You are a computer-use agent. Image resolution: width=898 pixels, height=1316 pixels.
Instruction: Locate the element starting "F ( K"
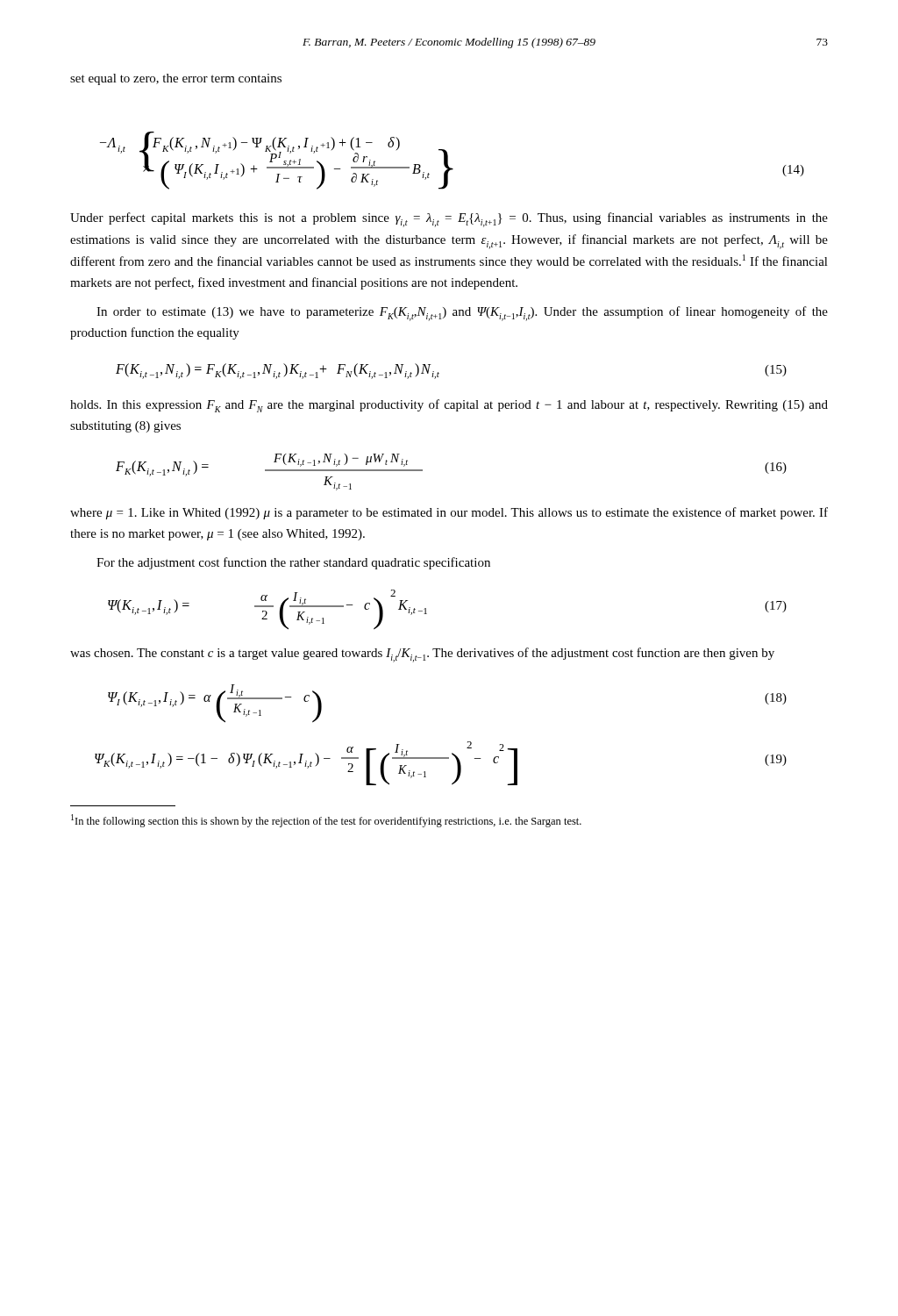tap(449, 369)
